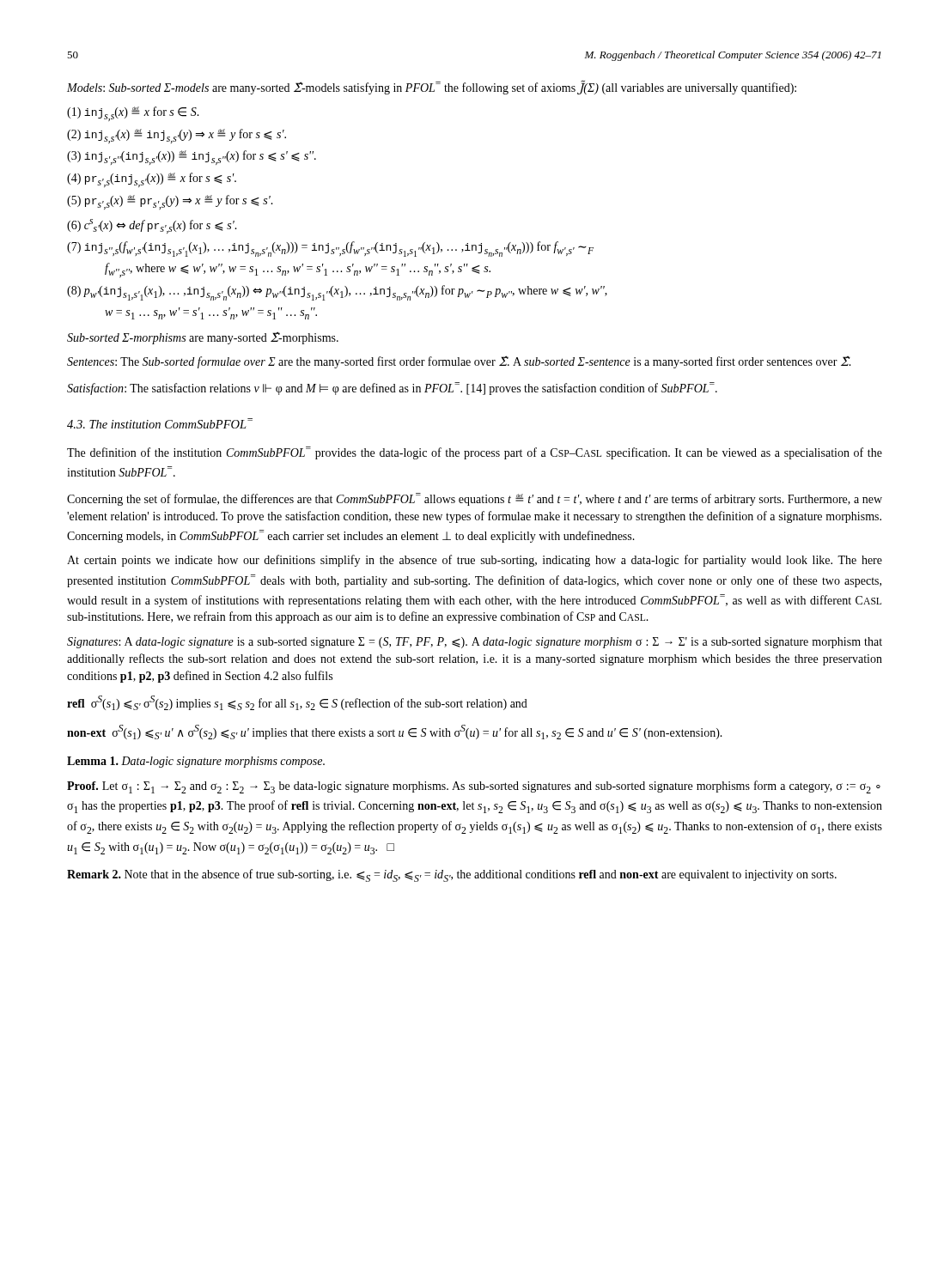Click the passage that begins "Proof. Let σ1 : Σ1 → Σ2"
The width and height of the screenshot is (944, 1288).
[x=475, y=818]
